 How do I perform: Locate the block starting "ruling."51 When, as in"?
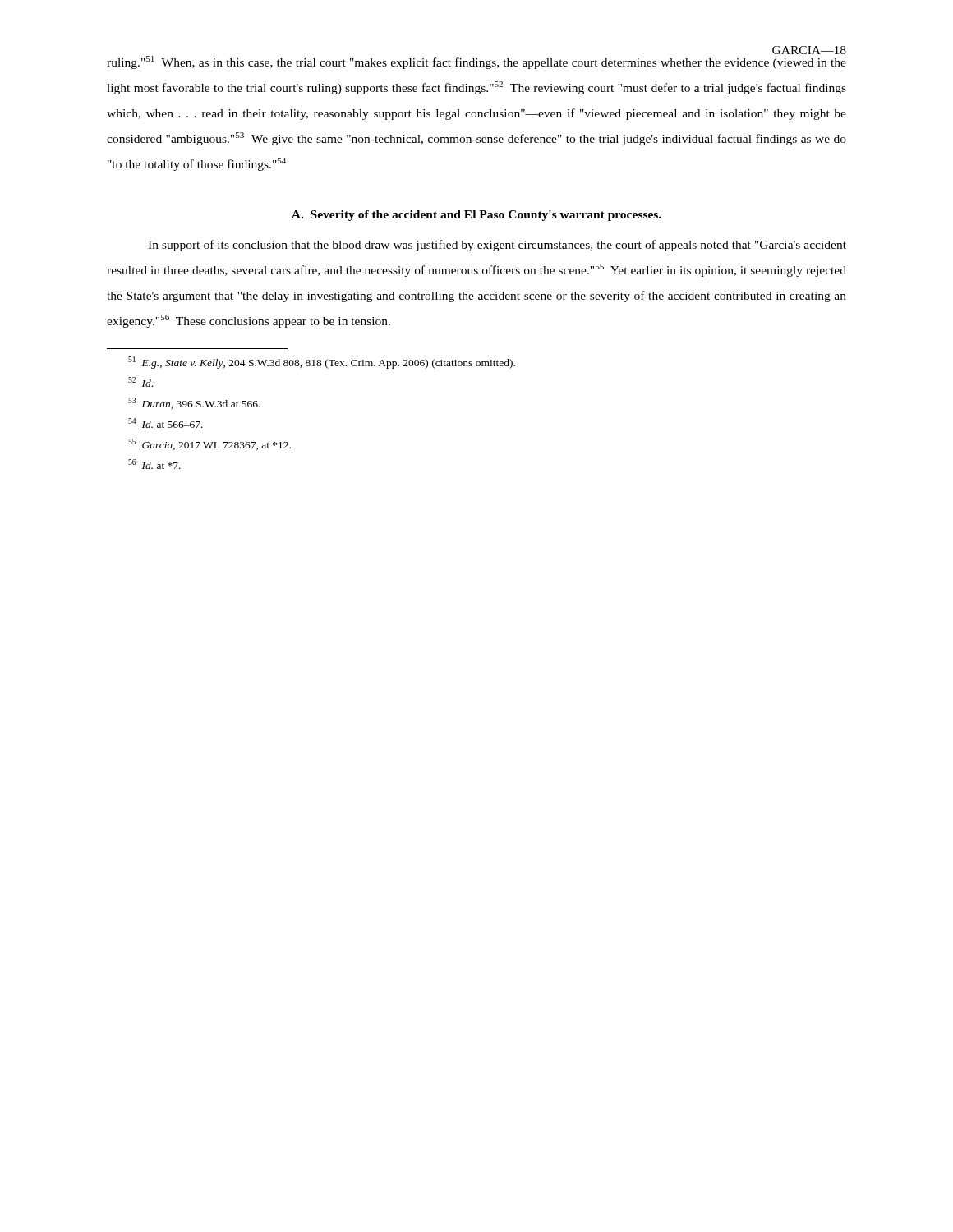click(476, 112)
